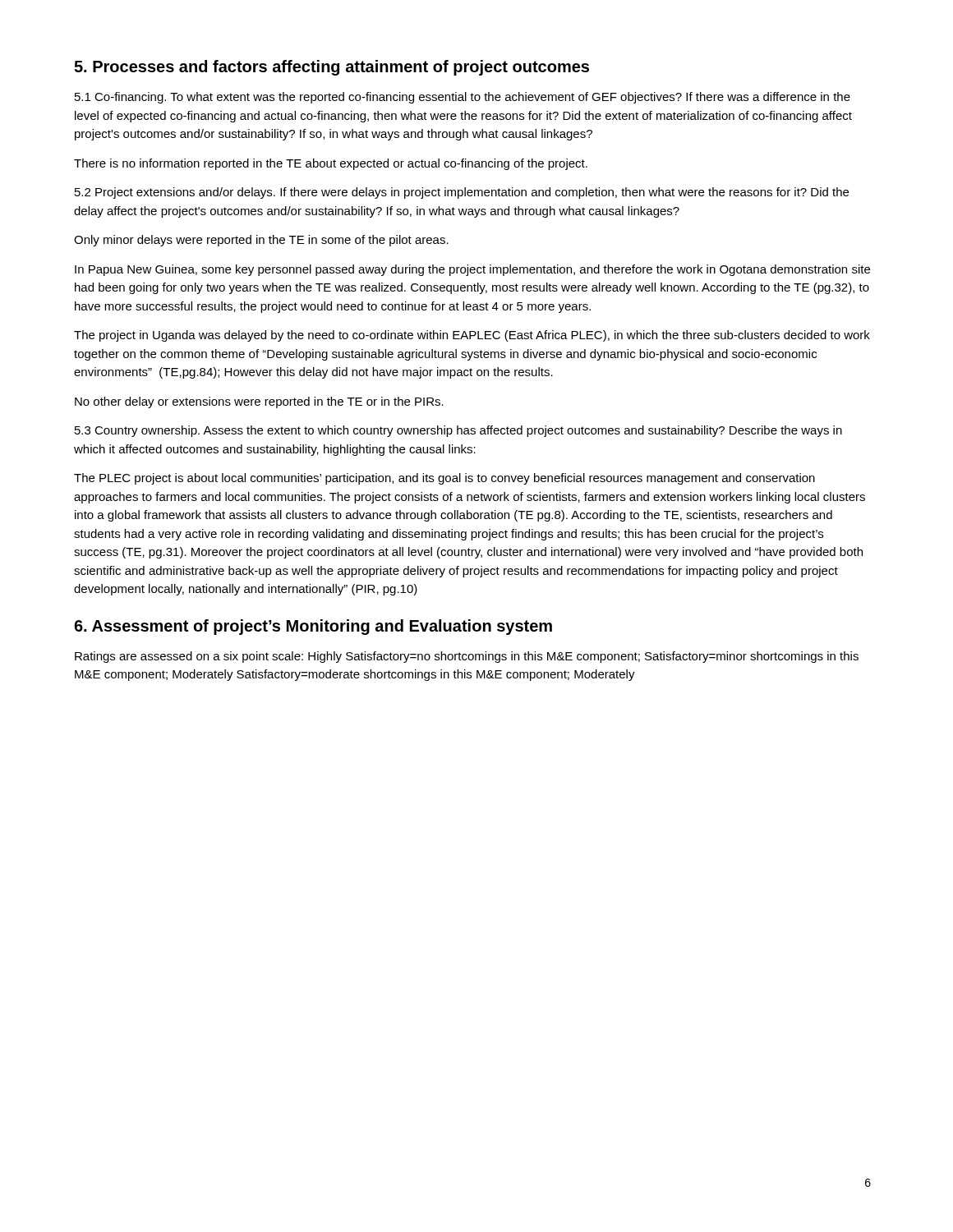Select the text block containing "There is no"
The width and height of the screenshot is (953, 1232).
coord(472,163)
